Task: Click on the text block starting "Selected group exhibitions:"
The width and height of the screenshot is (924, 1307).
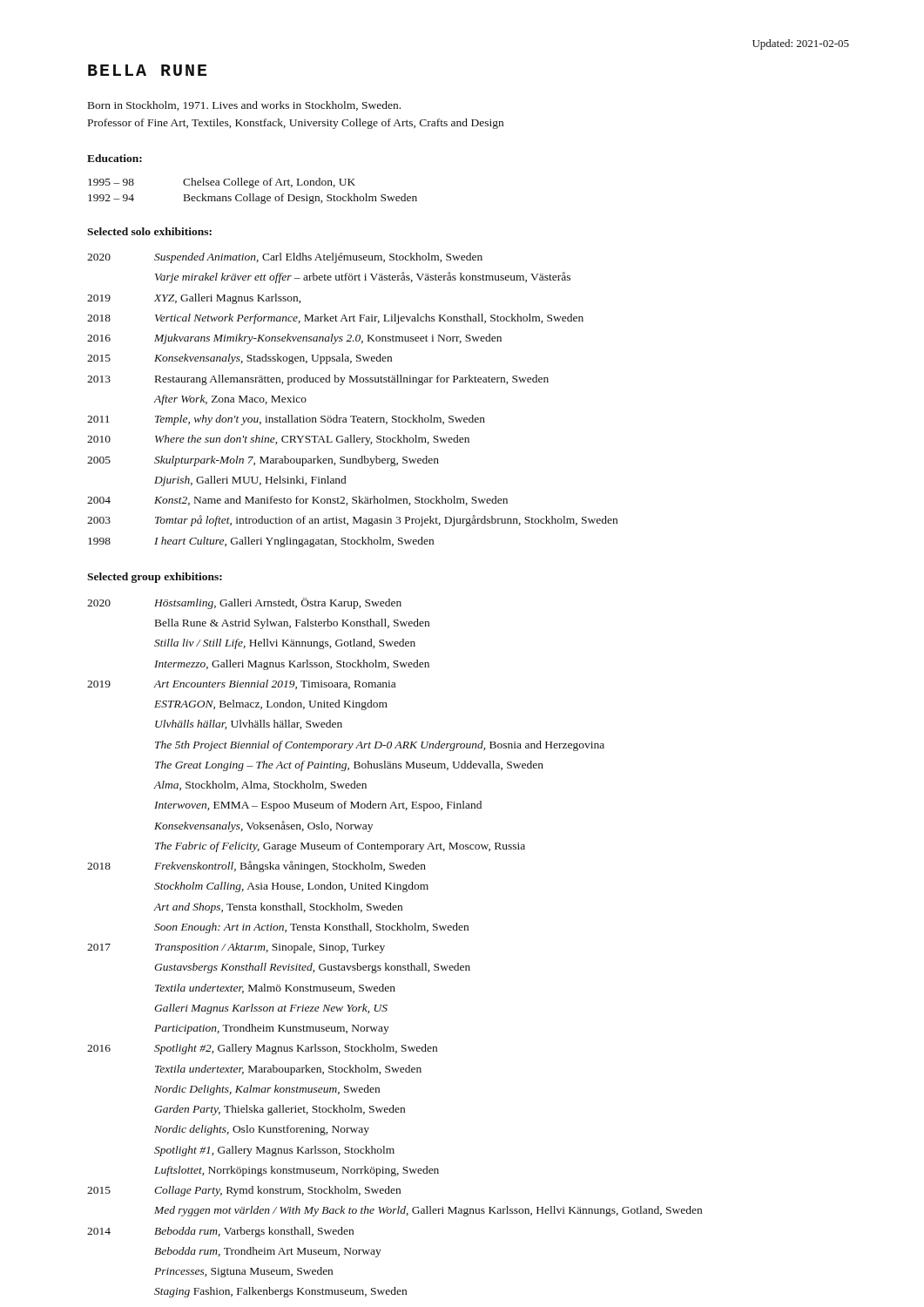Action: [155, 577]
